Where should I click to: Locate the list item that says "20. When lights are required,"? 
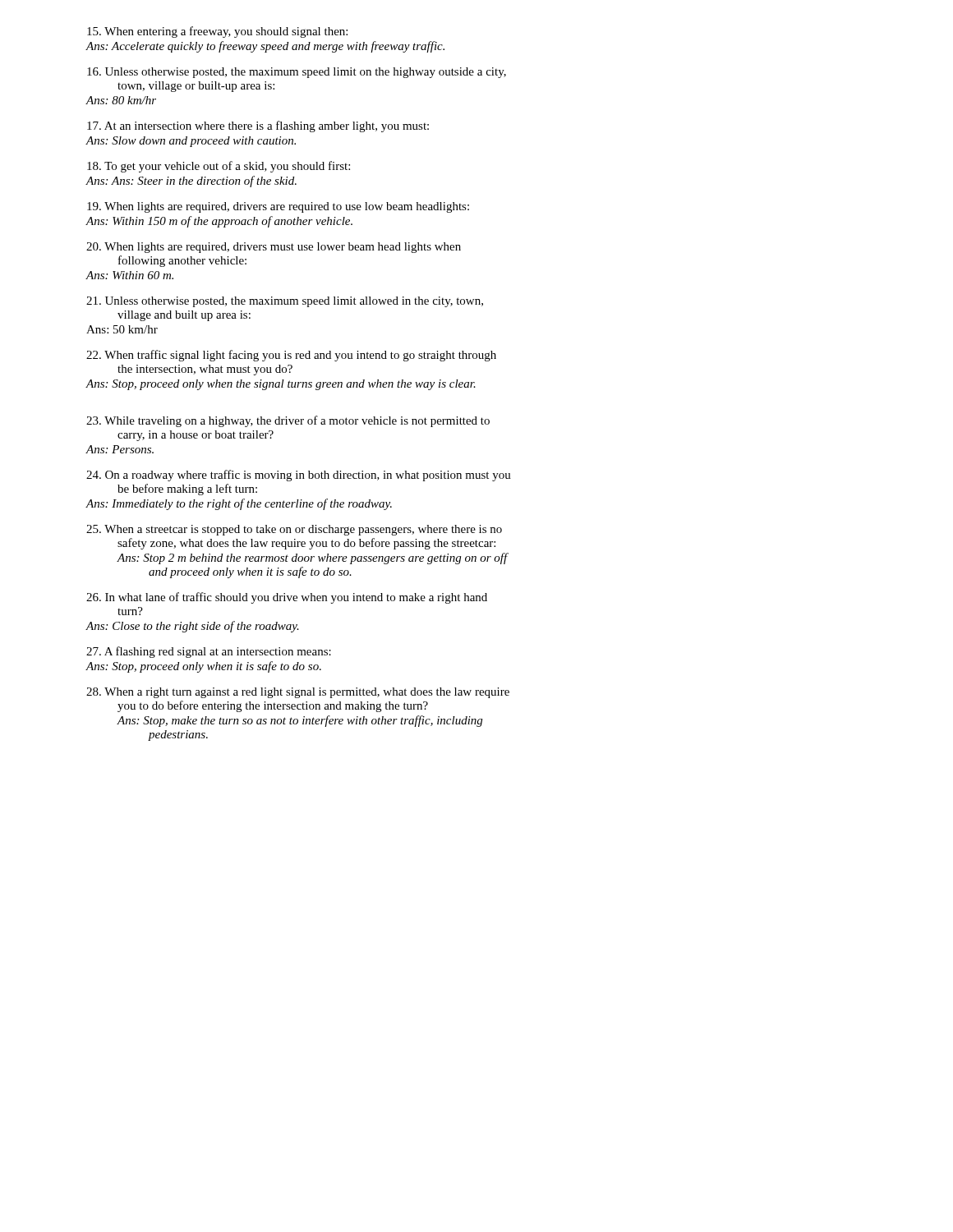tap(274, 248)
